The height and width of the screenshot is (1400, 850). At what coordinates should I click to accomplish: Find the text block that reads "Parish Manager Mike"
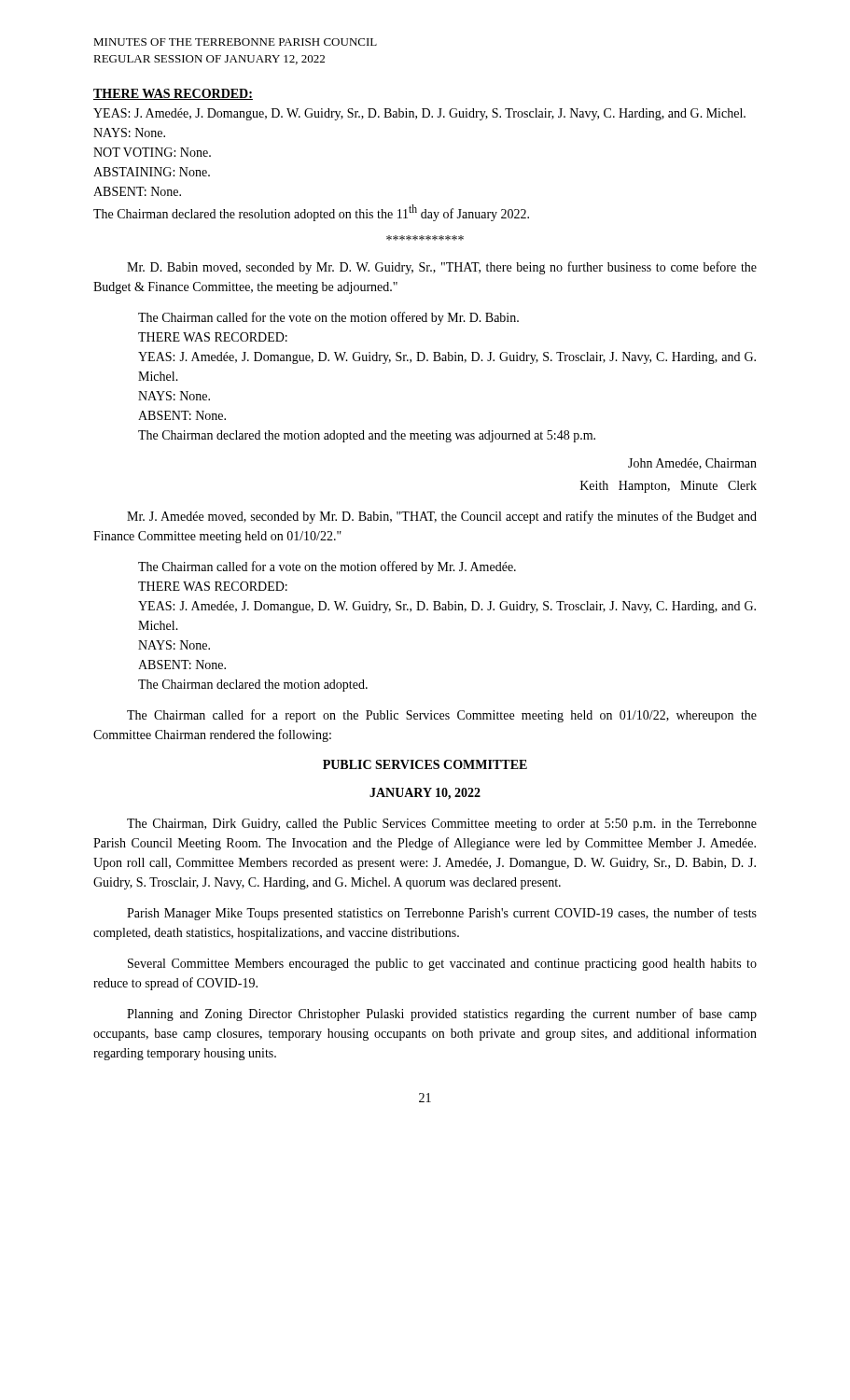tap(425, 923)
